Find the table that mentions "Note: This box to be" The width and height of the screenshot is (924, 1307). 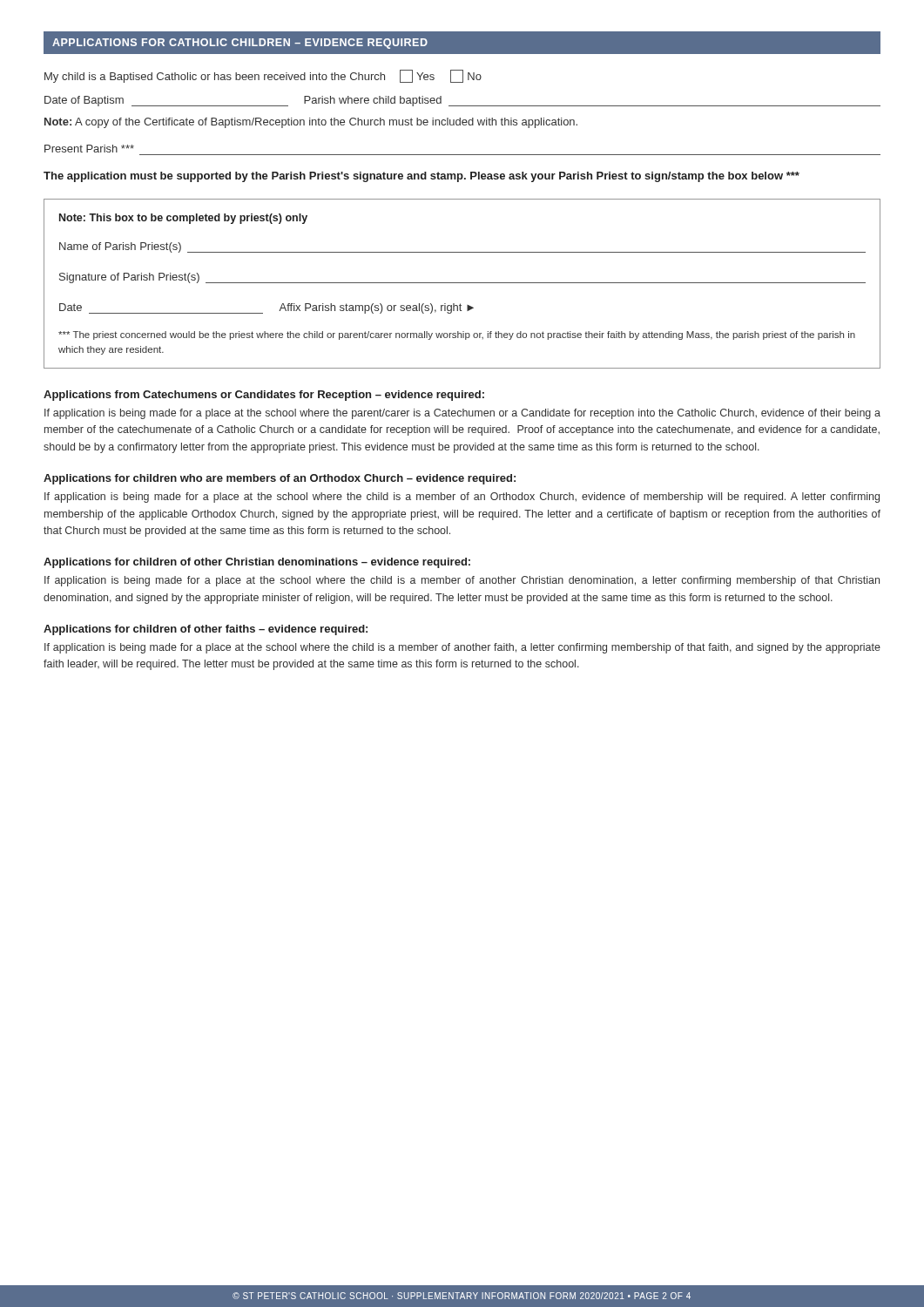point(462,283)
